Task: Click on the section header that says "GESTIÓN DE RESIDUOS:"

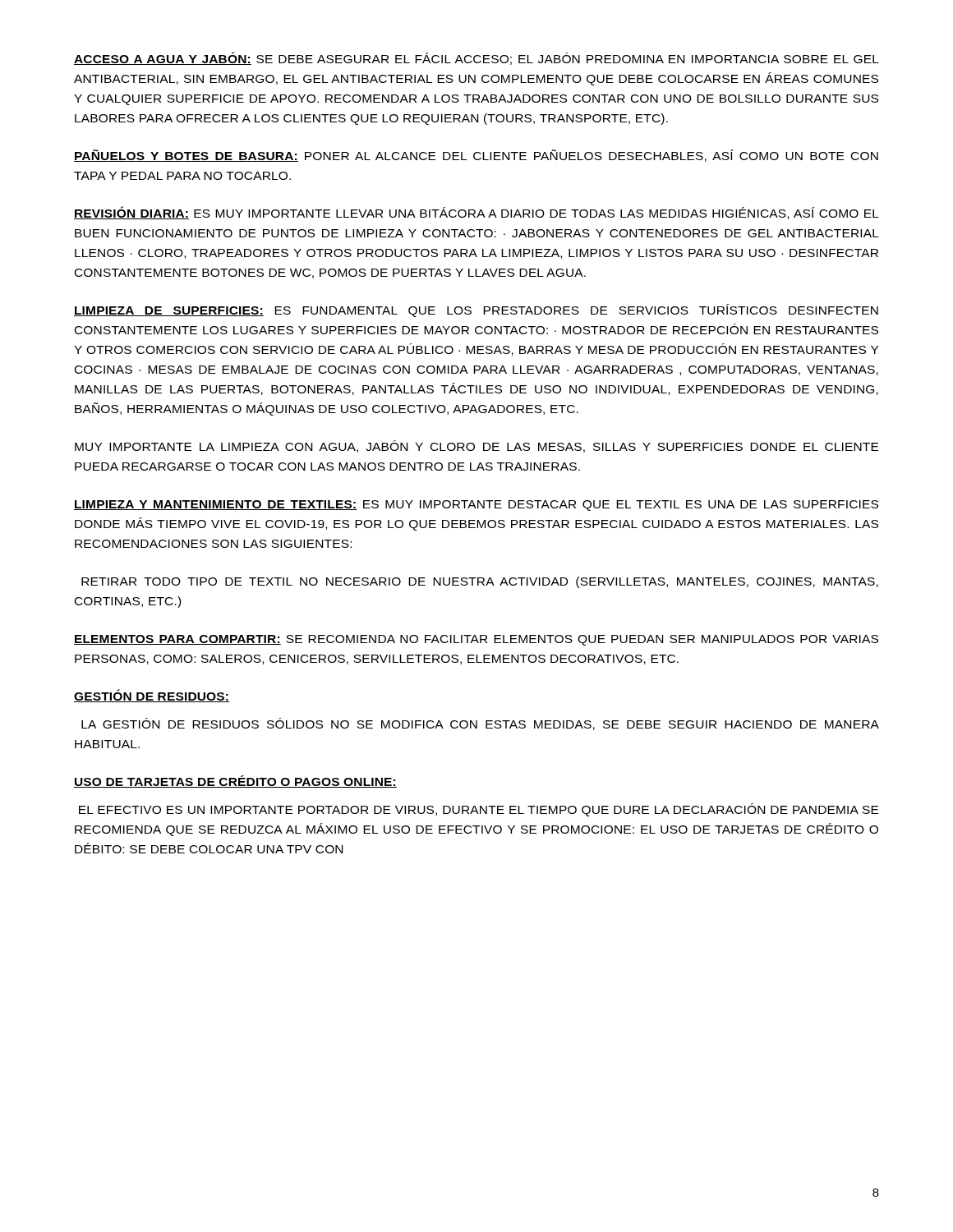Action: [x=152, y=696]
